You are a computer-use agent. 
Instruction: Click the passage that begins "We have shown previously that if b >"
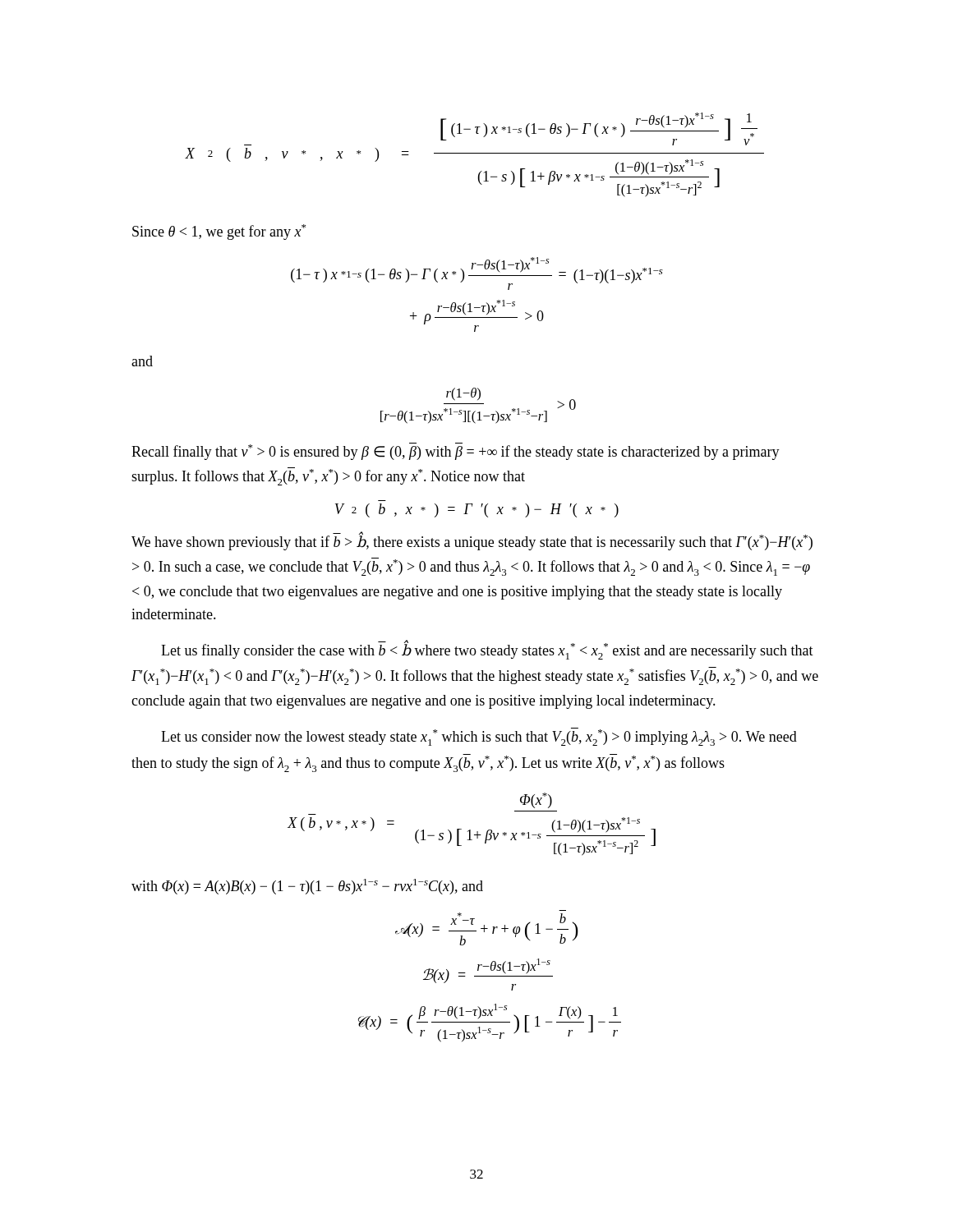tap(472, 577)
